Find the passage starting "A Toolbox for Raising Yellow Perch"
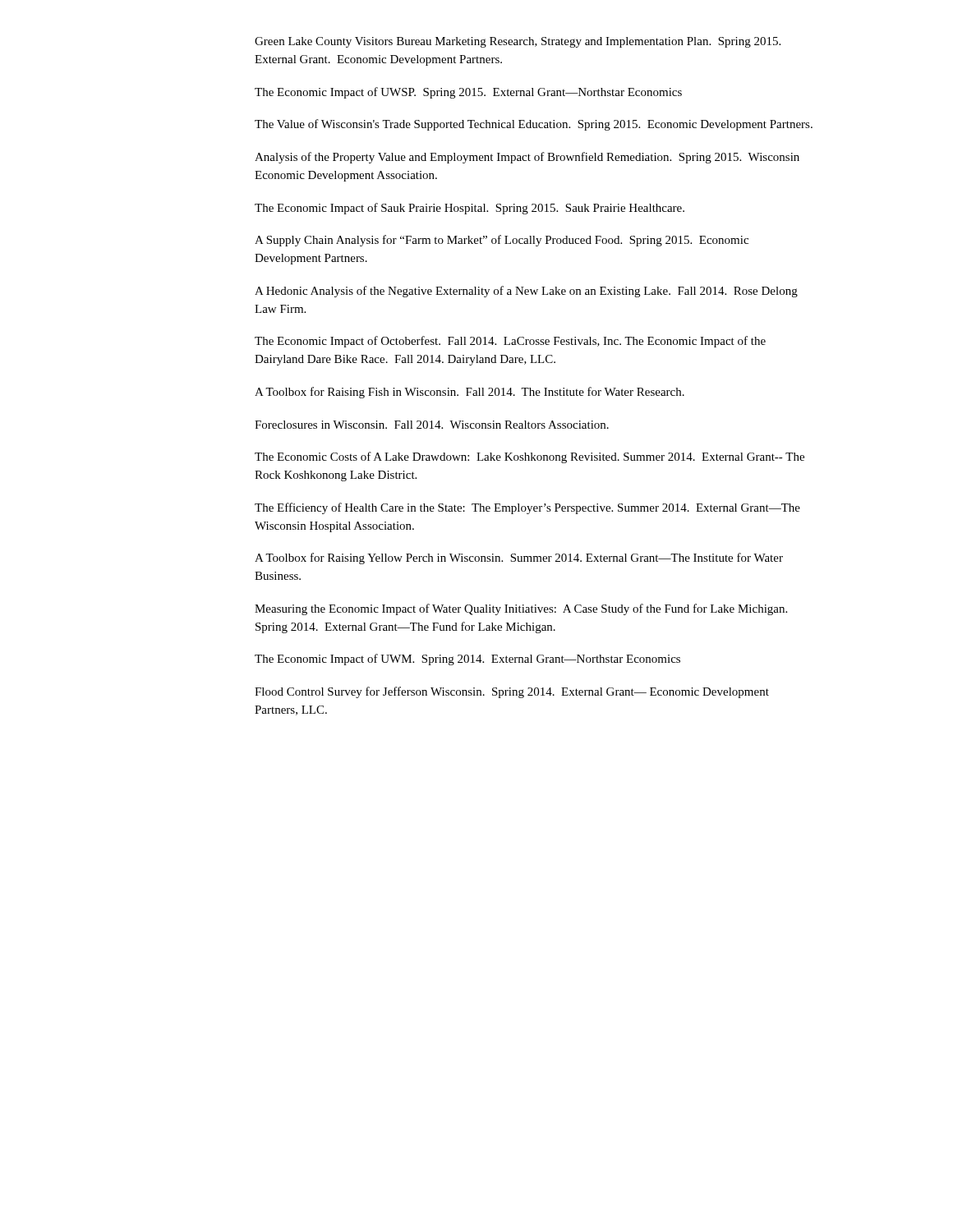Viewport: 953px width, 1232px height. tap(519, 567)
